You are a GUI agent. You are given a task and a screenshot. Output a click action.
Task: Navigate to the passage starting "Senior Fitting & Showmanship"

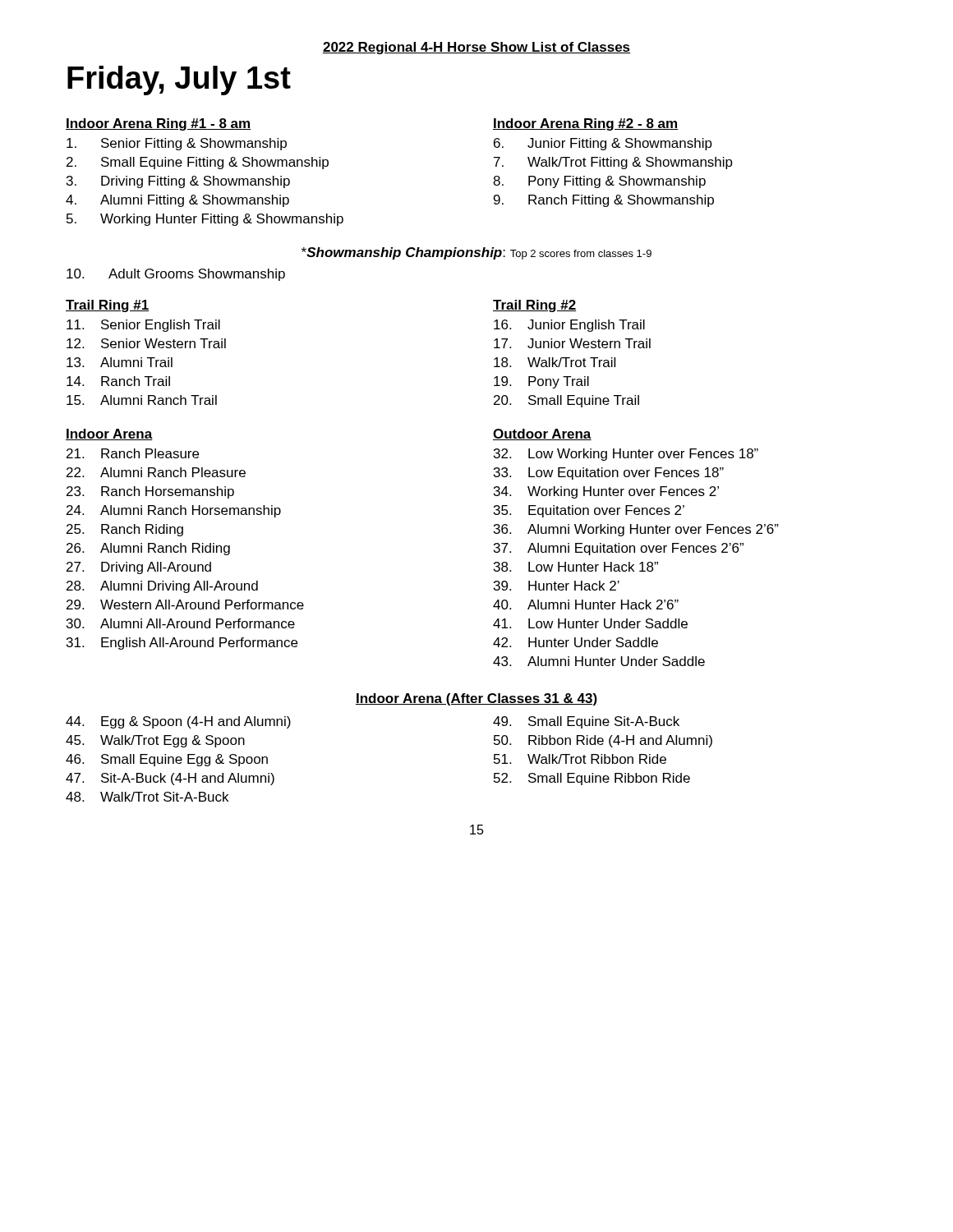[263, 144]
